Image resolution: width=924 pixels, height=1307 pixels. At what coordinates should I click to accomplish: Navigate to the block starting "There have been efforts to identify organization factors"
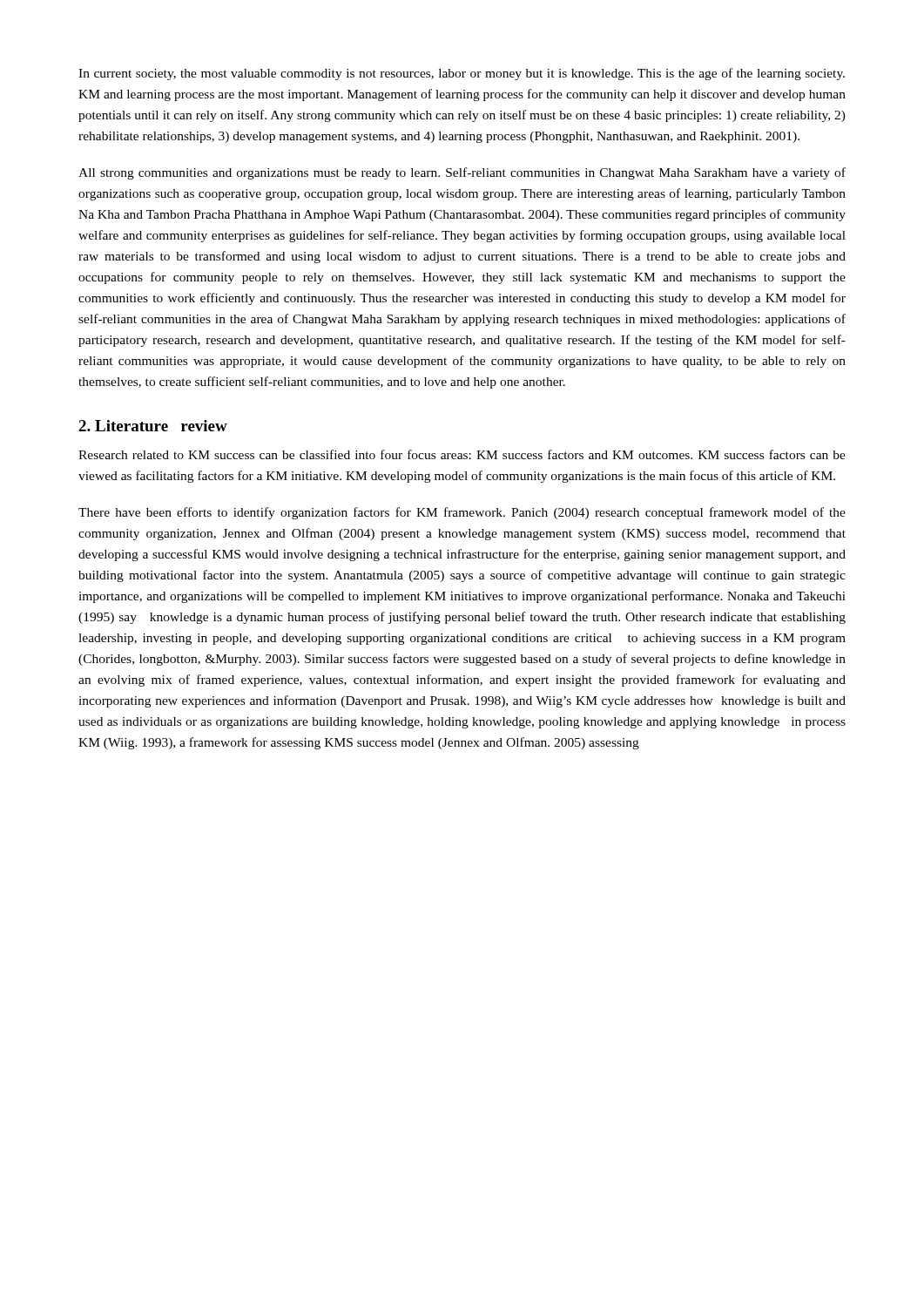[462, 627]
